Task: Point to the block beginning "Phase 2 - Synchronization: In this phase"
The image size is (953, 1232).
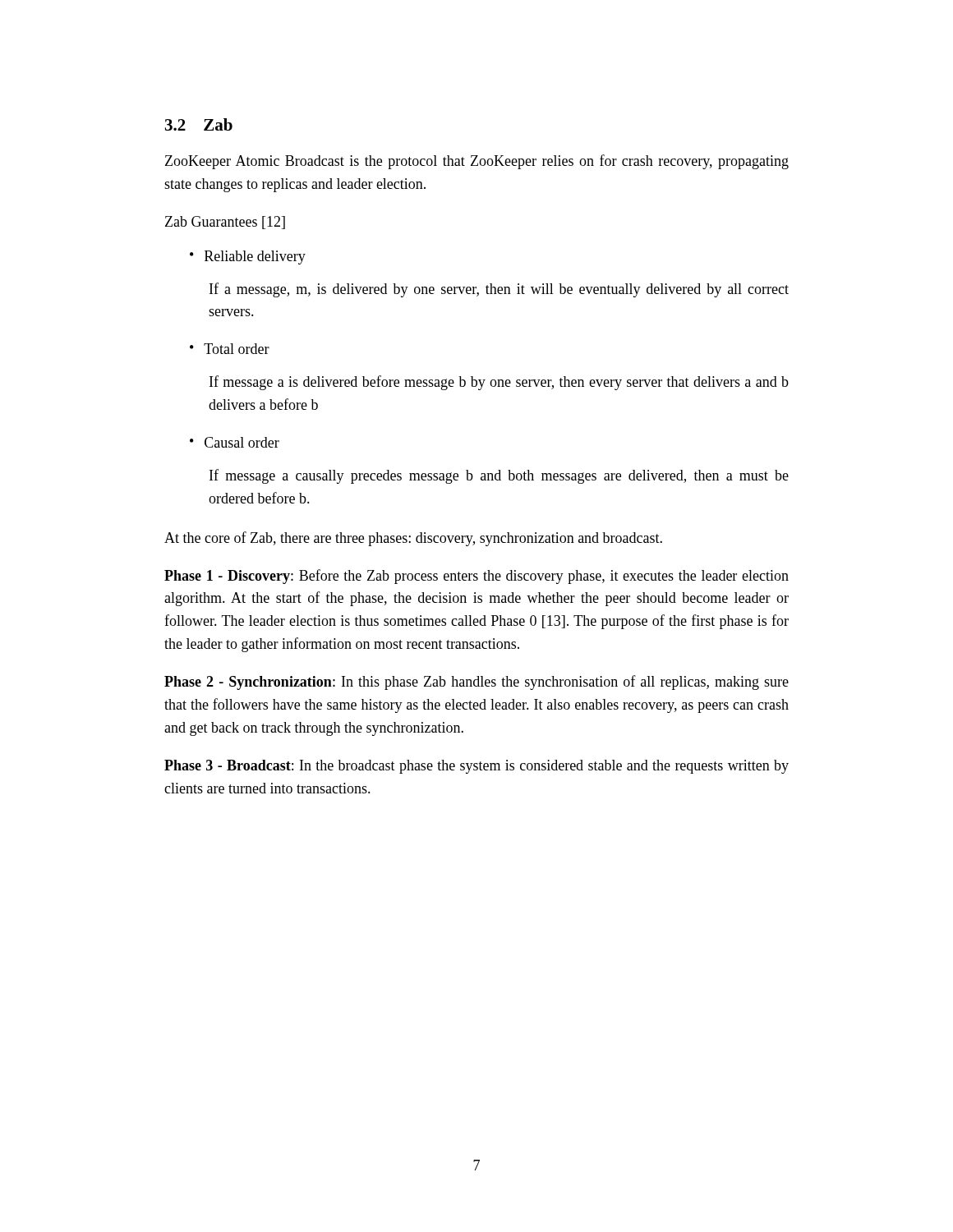Action: pos(476,705)
